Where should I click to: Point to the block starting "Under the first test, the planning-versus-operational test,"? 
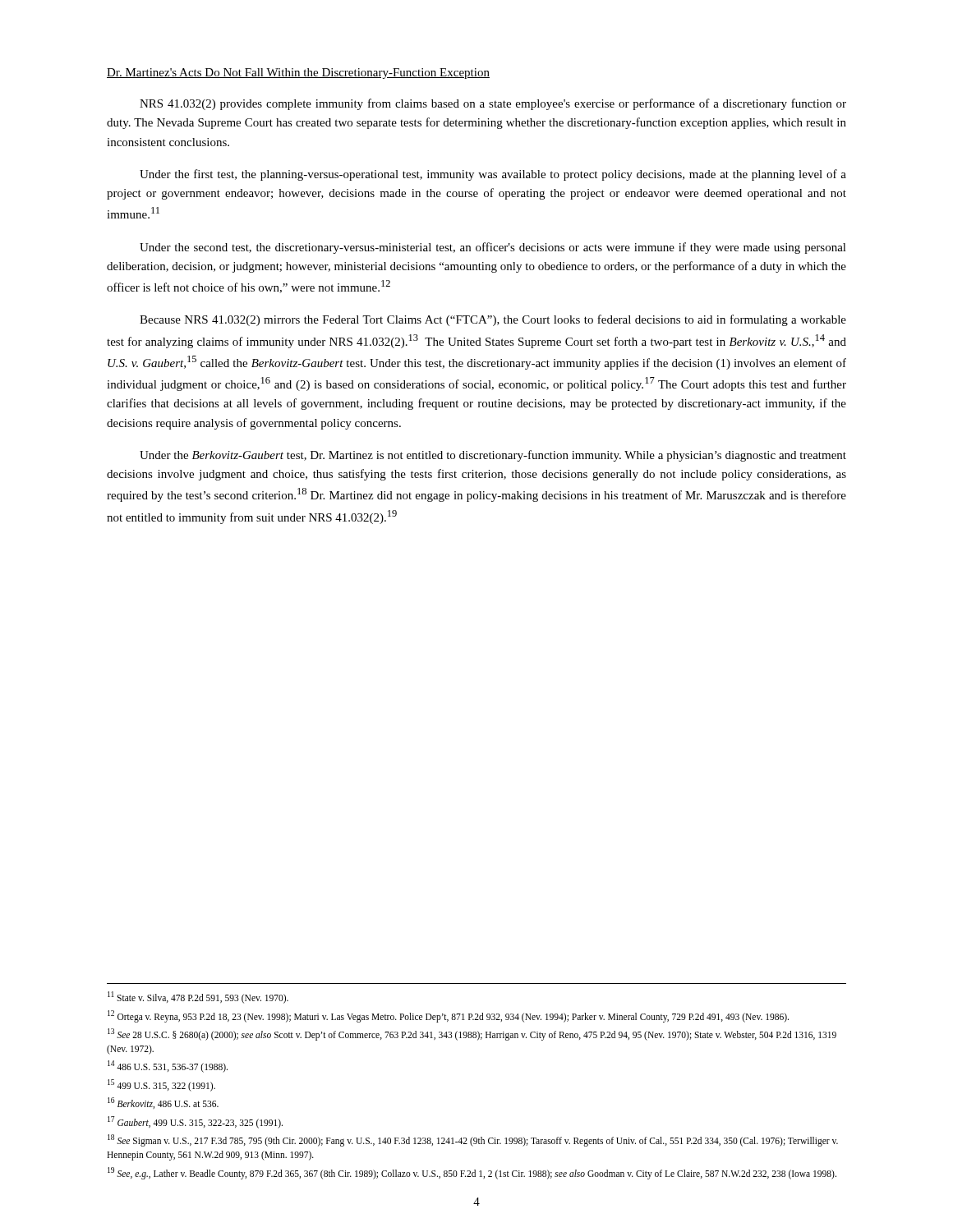pyautogui.click(x=476, y=195)
